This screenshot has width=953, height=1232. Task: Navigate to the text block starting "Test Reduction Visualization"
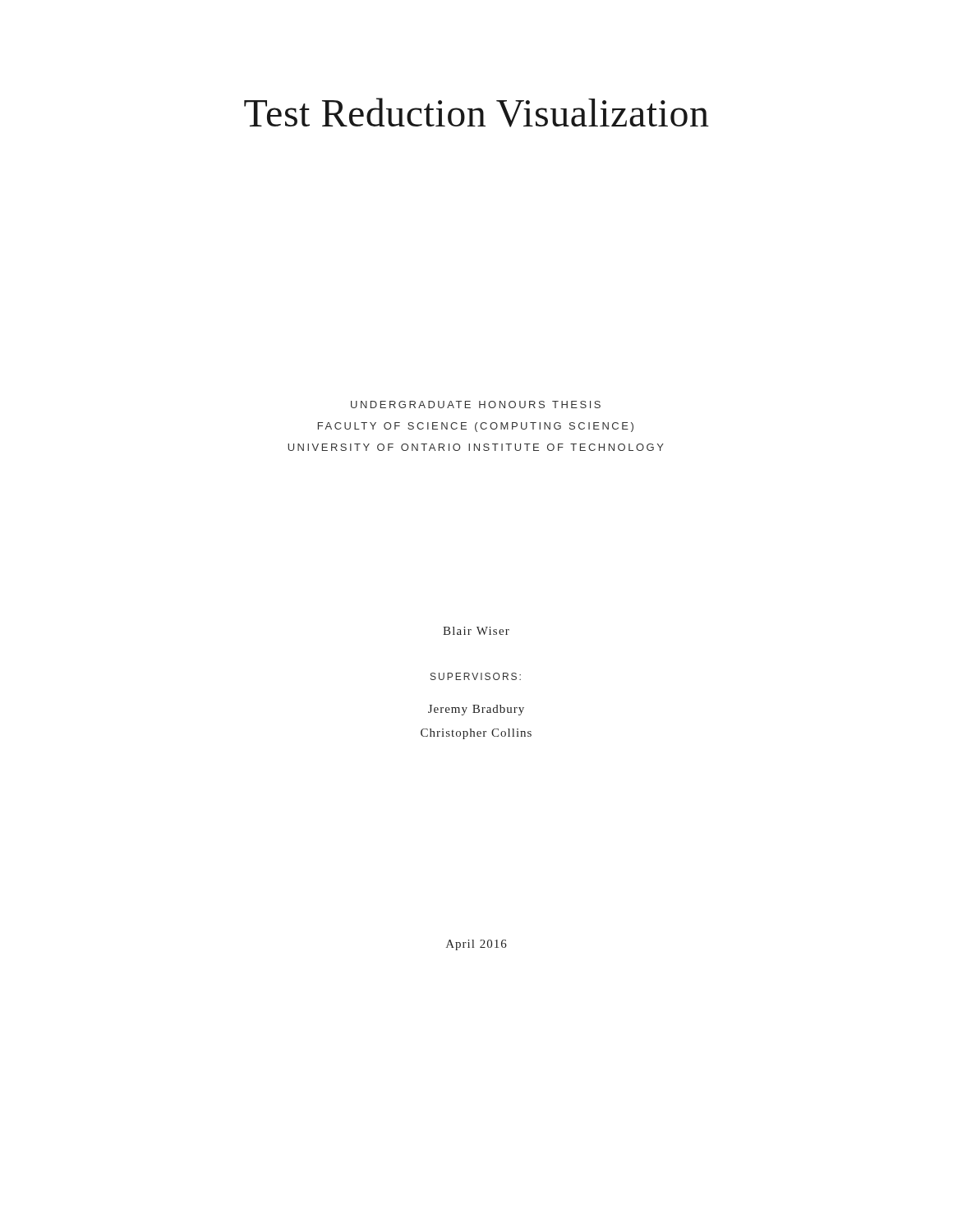[476, 113]
